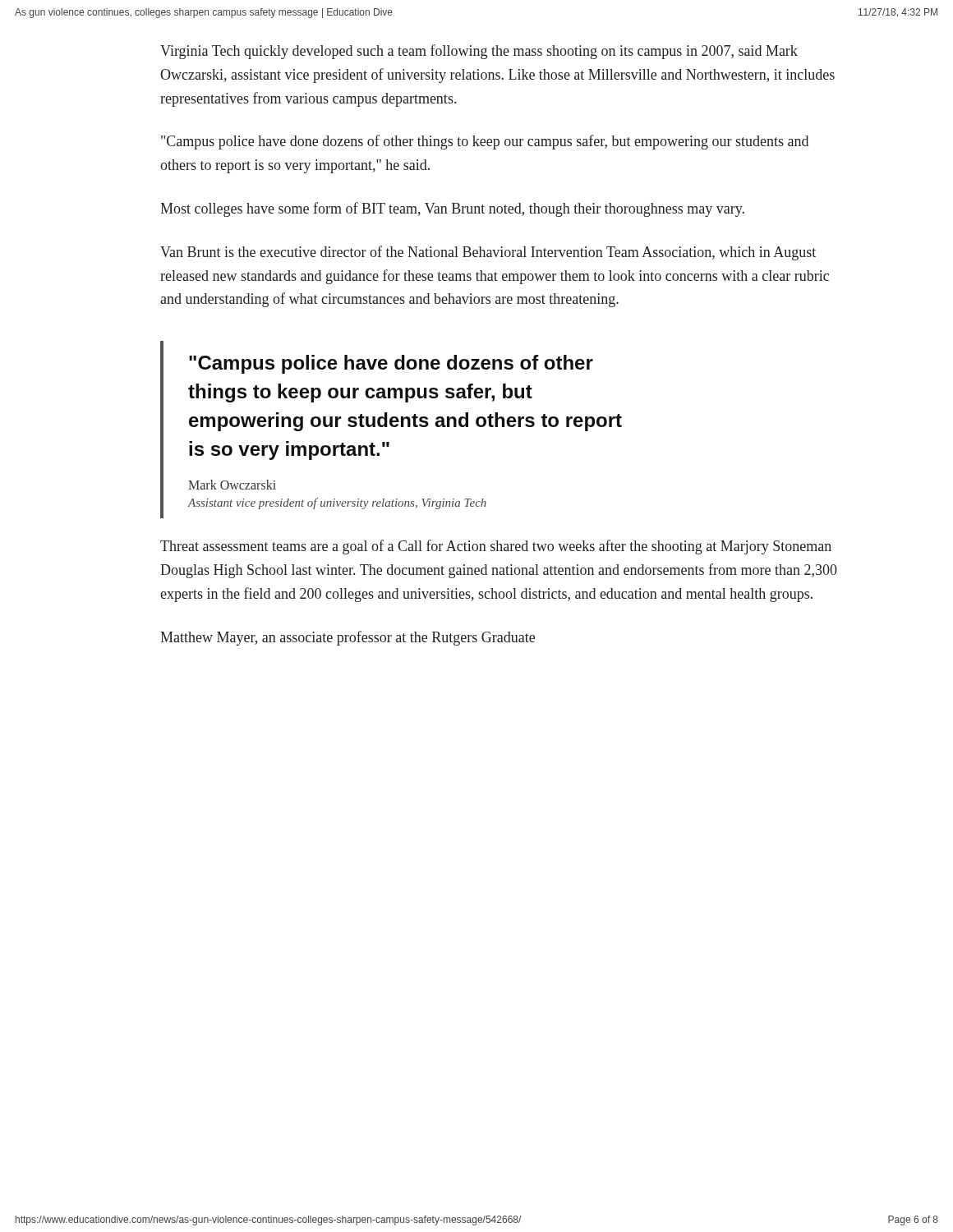
Task: Locate the block of text that opens with "Most colleges have some form"
Action: coord(453,209)
